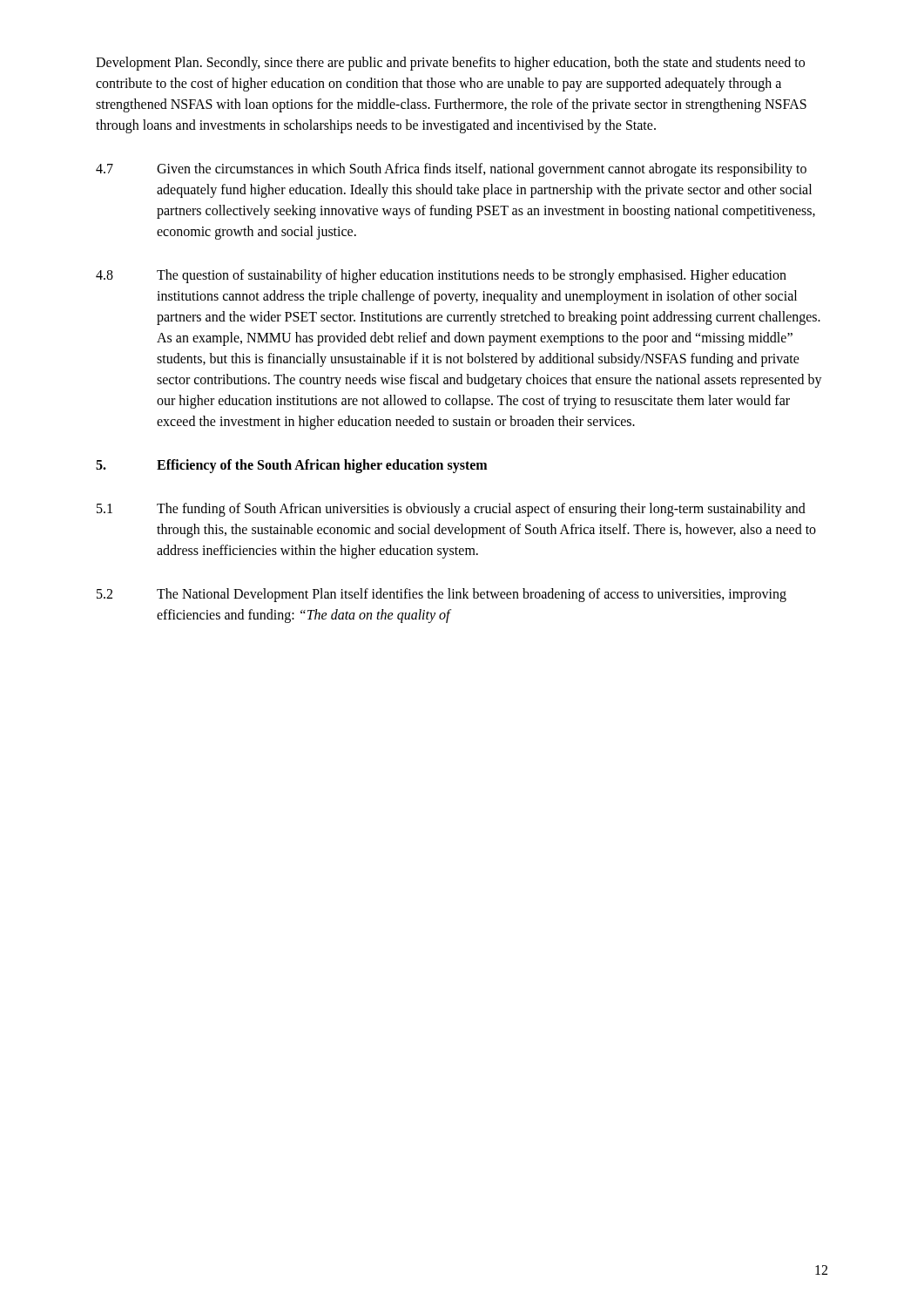Image resolution: width=924 pixels, height=1307 pixels.
Task: Find the block on this page that starts "2 The National"
Action: pos(462,605)
